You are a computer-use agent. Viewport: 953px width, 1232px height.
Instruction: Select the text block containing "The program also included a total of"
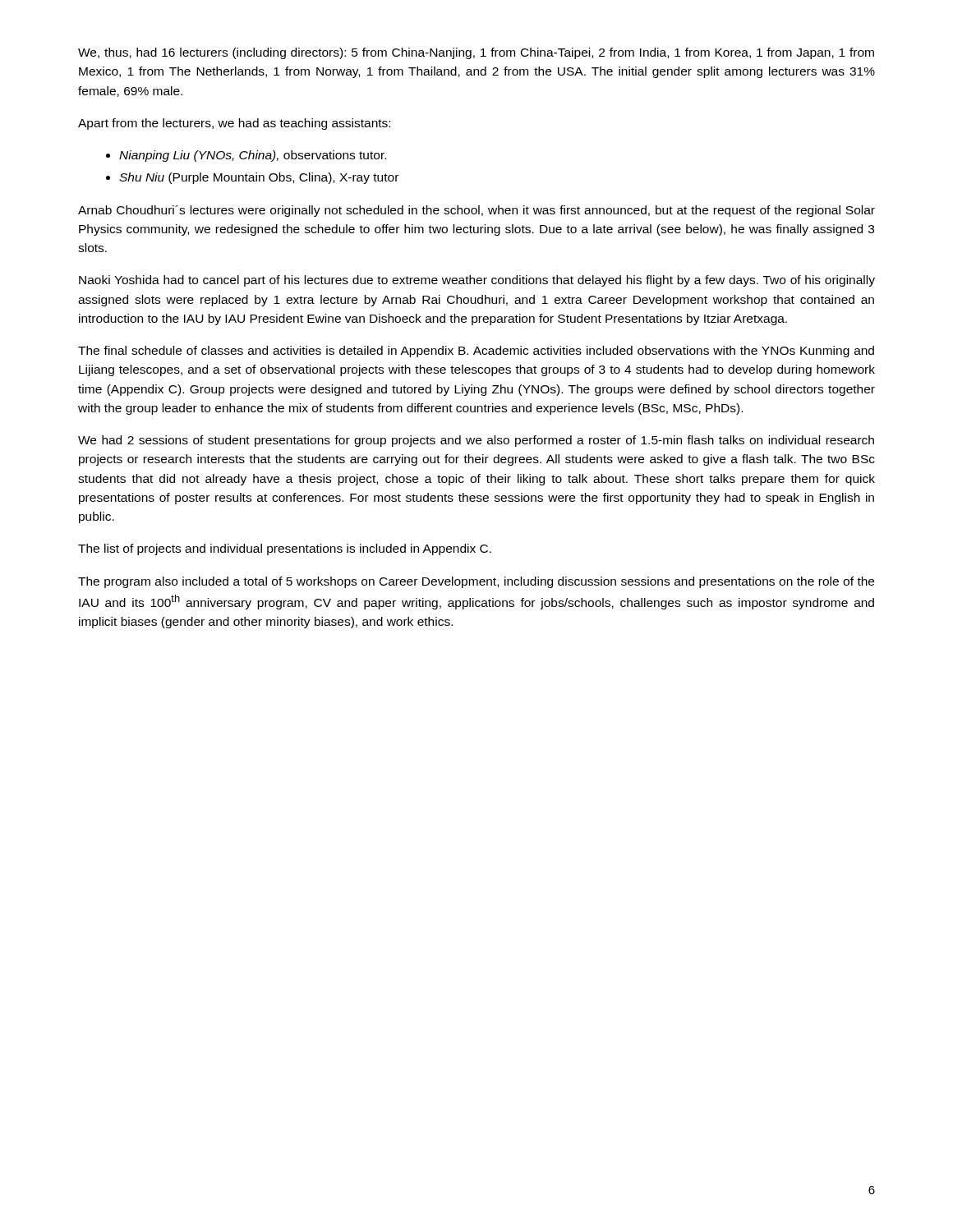click(476, 601)
